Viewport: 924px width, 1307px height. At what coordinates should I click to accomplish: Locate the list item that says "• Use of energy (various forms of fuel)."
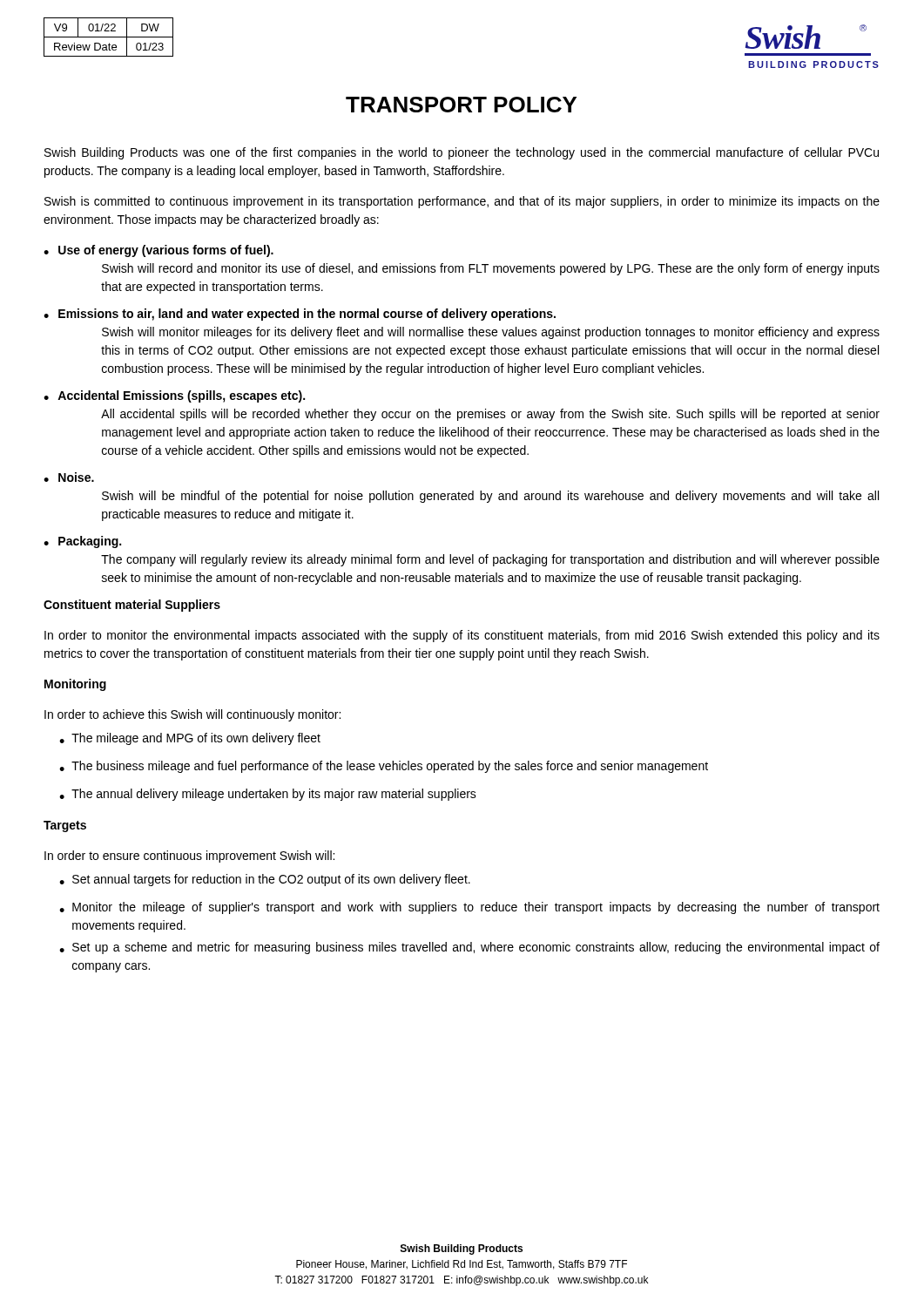(x=462, y=269)
